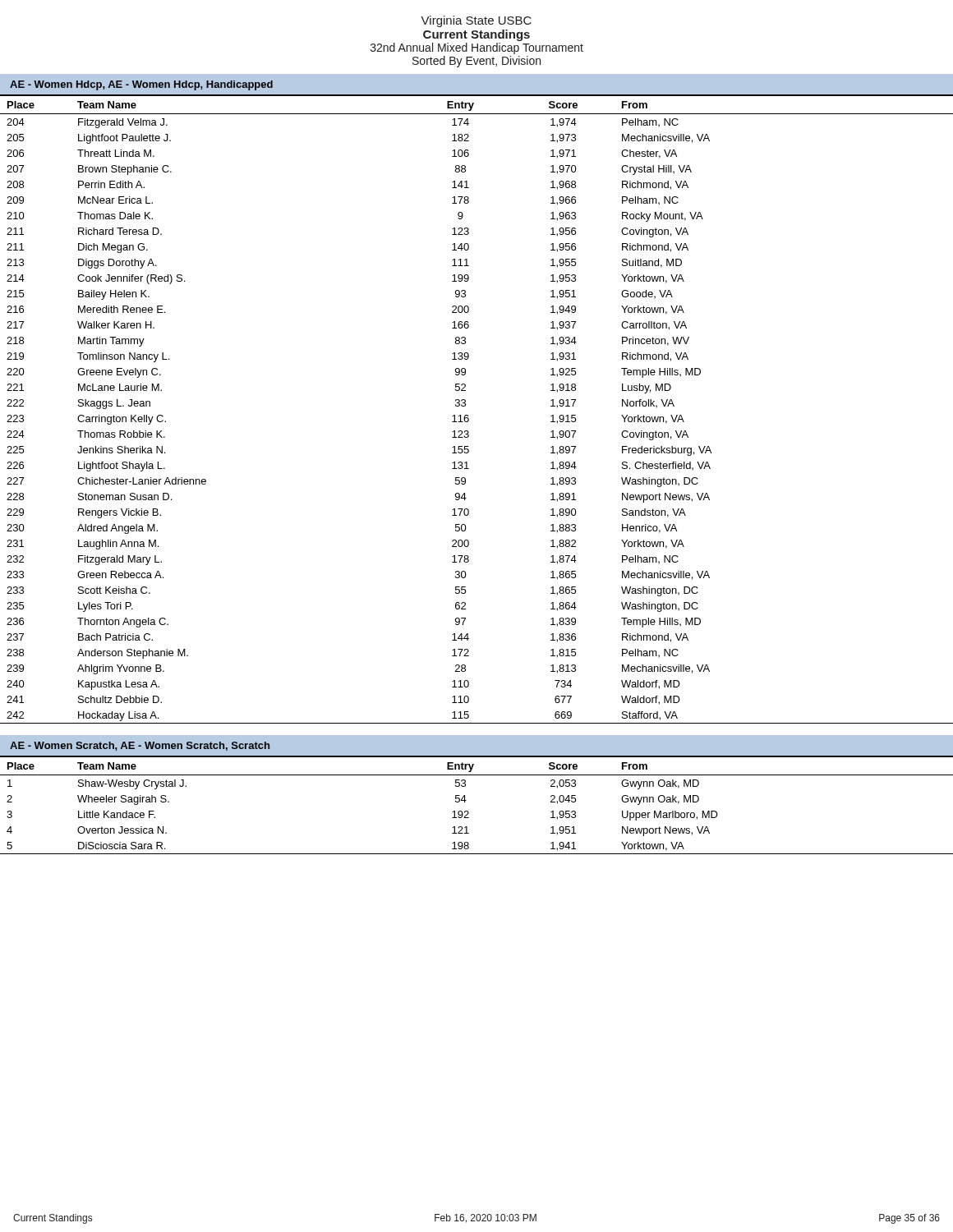
Task: Find the text block starting "AE - Women Hdcp, AE"
Action: tap(141, 84)
